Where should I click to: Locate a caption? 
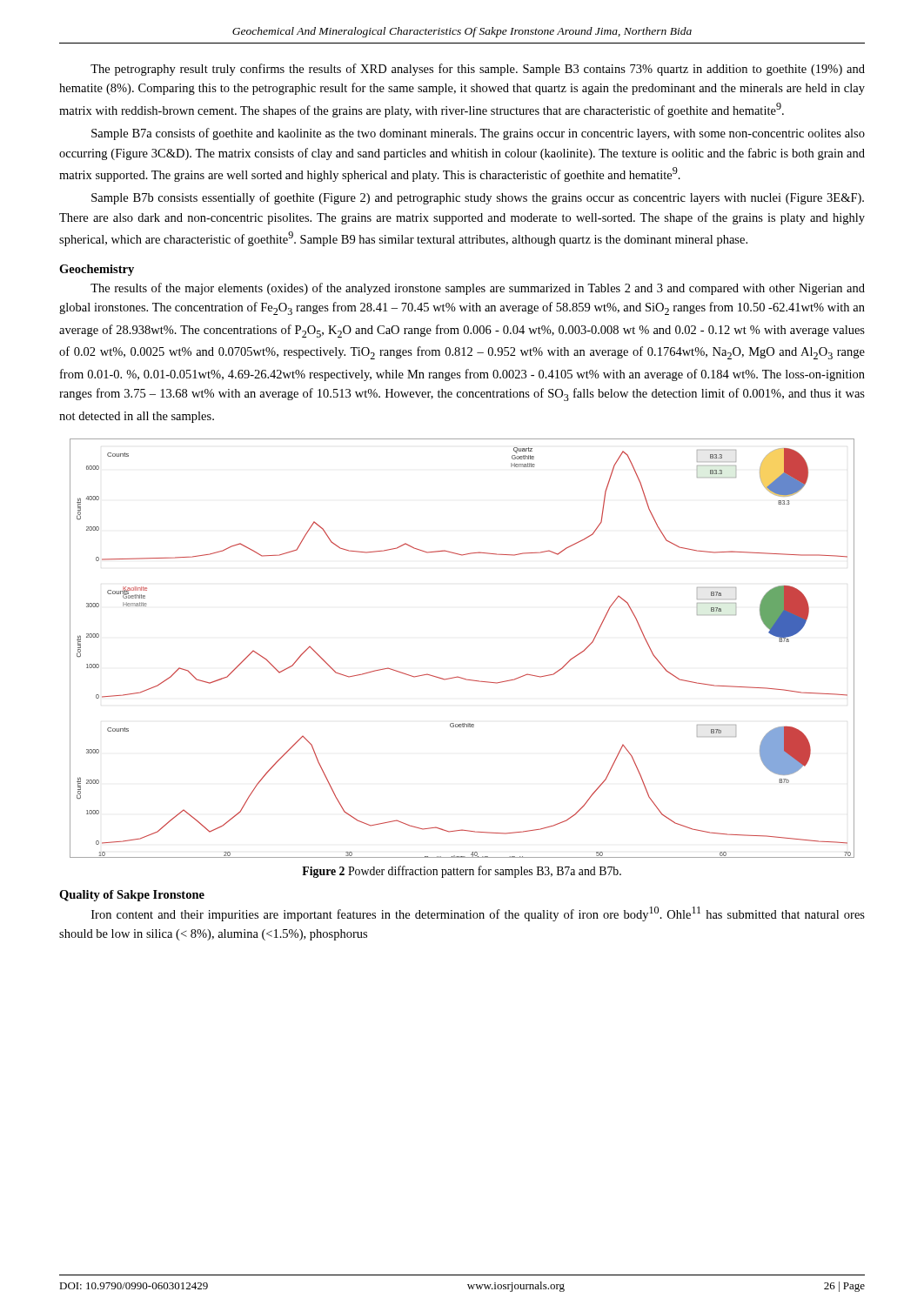462,871
